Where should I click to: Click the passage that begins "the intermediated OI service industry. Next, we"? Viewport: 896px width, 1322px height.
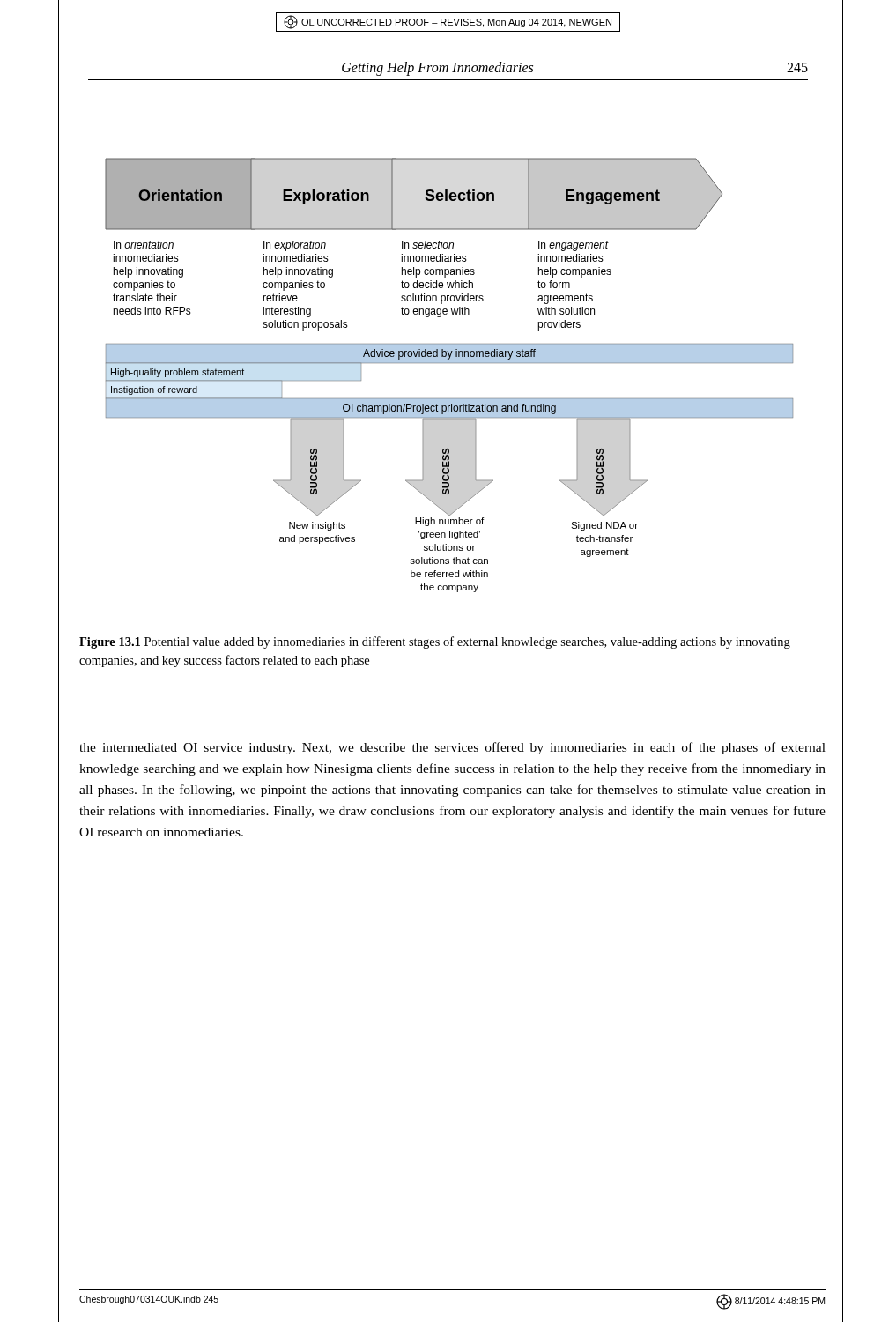coord(452,789)
